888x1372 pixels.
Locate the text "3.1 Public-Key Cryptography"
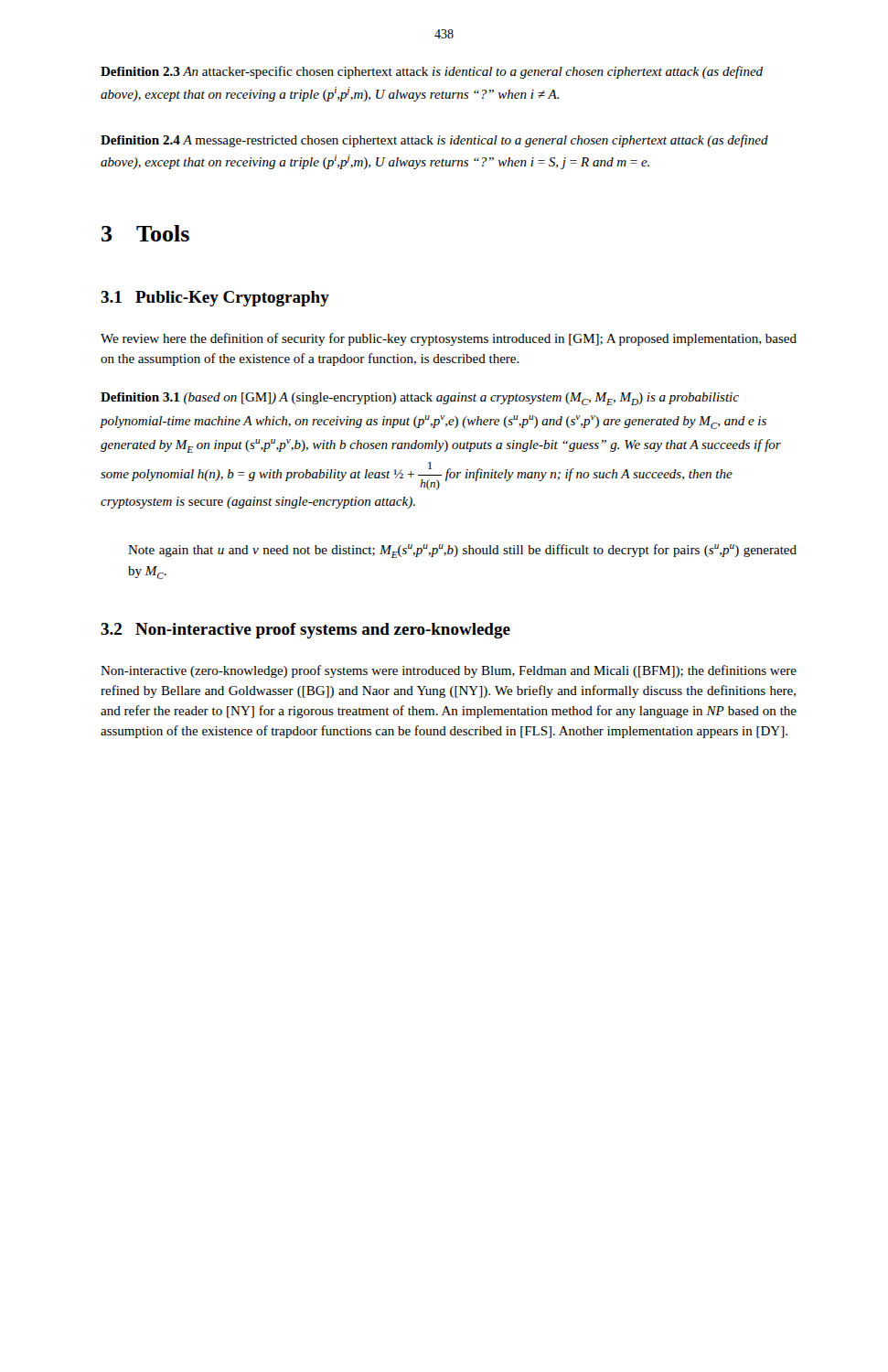(215, 296)
